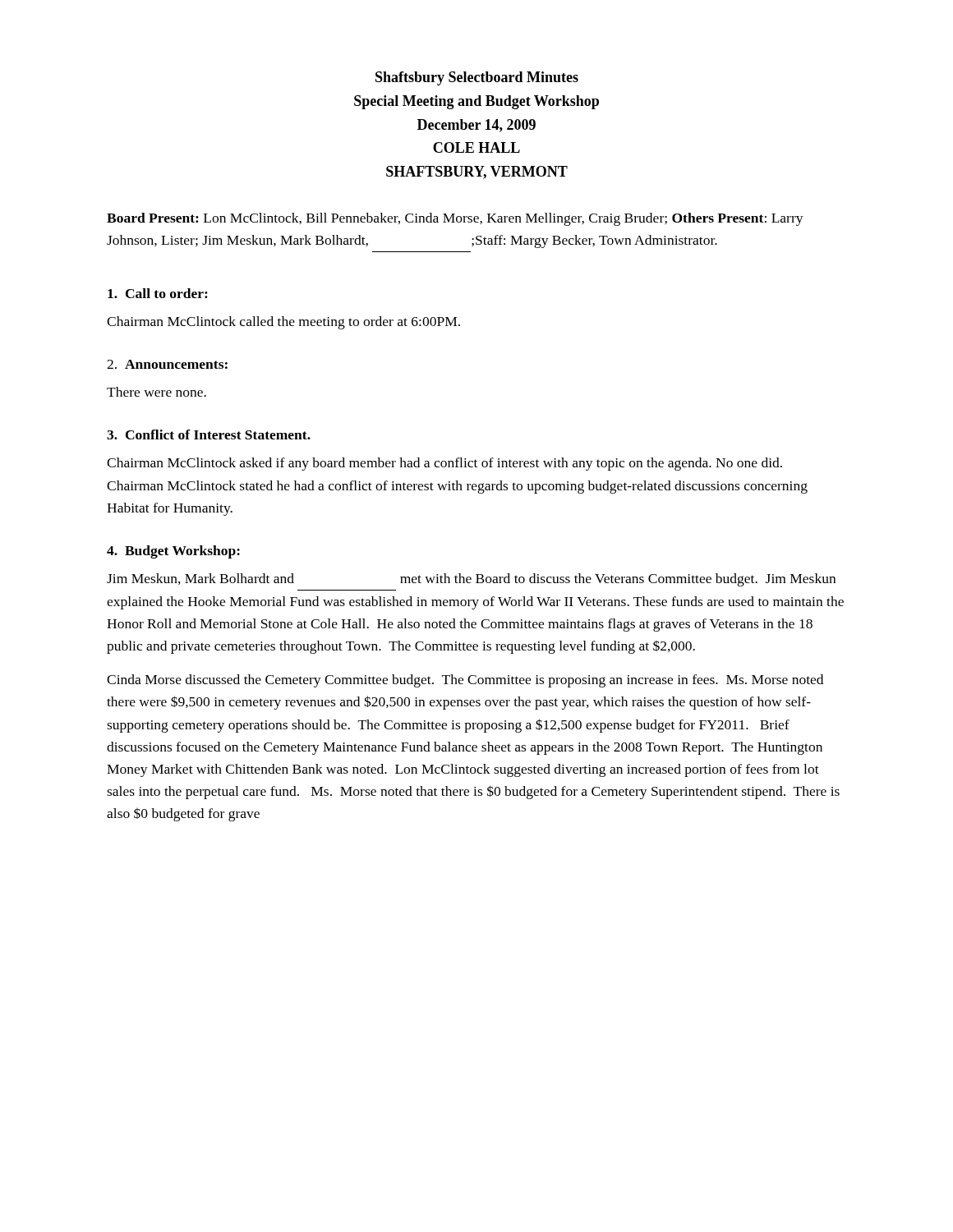Locate the text "2. Announcements:"

pos(168,364)
